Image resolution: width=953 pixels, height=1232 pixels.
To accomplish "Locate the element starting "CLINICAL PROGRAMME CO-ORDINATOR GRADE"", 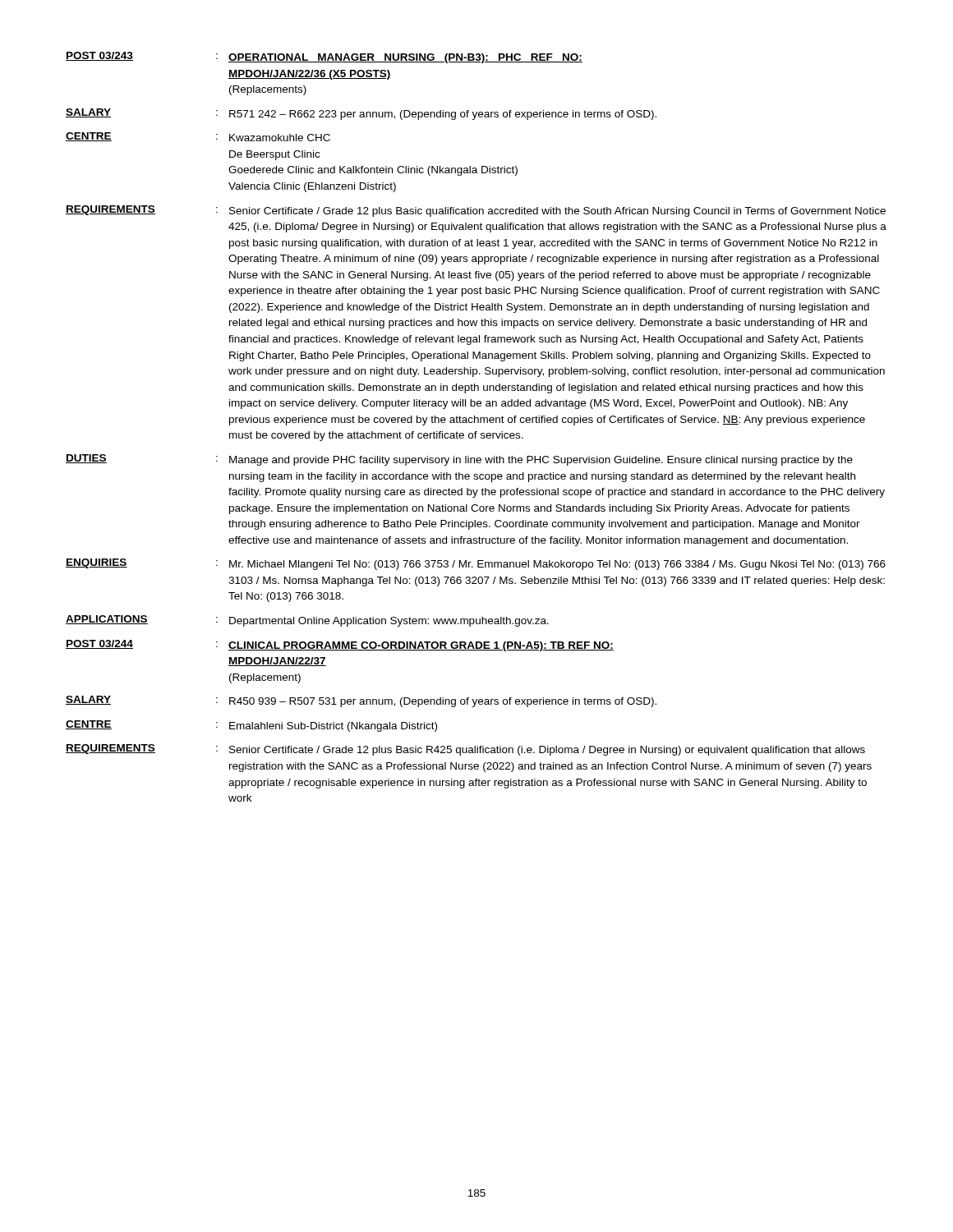I will coord(421,661).
